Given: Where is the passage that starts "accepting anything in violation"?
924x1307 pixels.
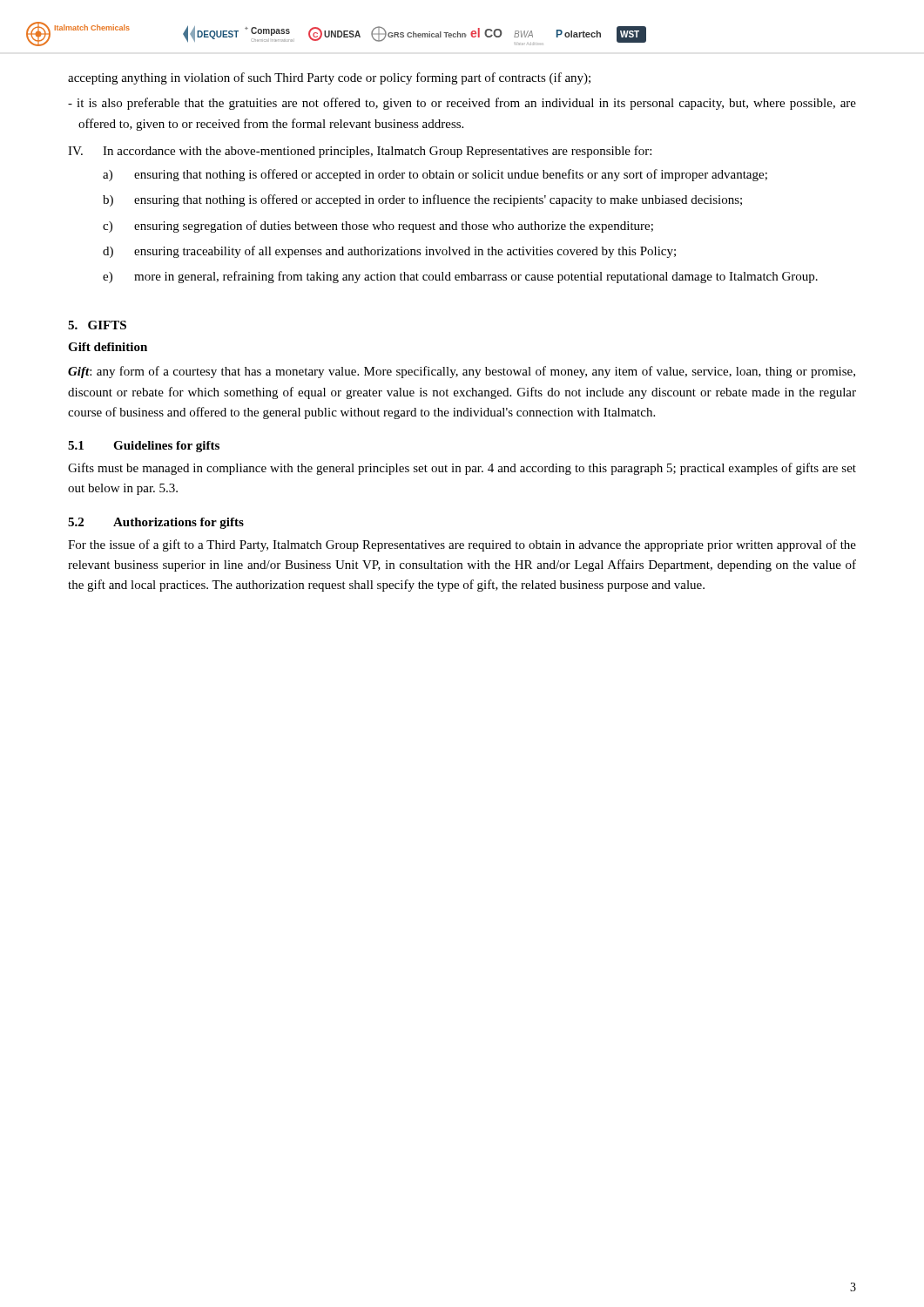Looking at the screenshot, I should [330, 78].
